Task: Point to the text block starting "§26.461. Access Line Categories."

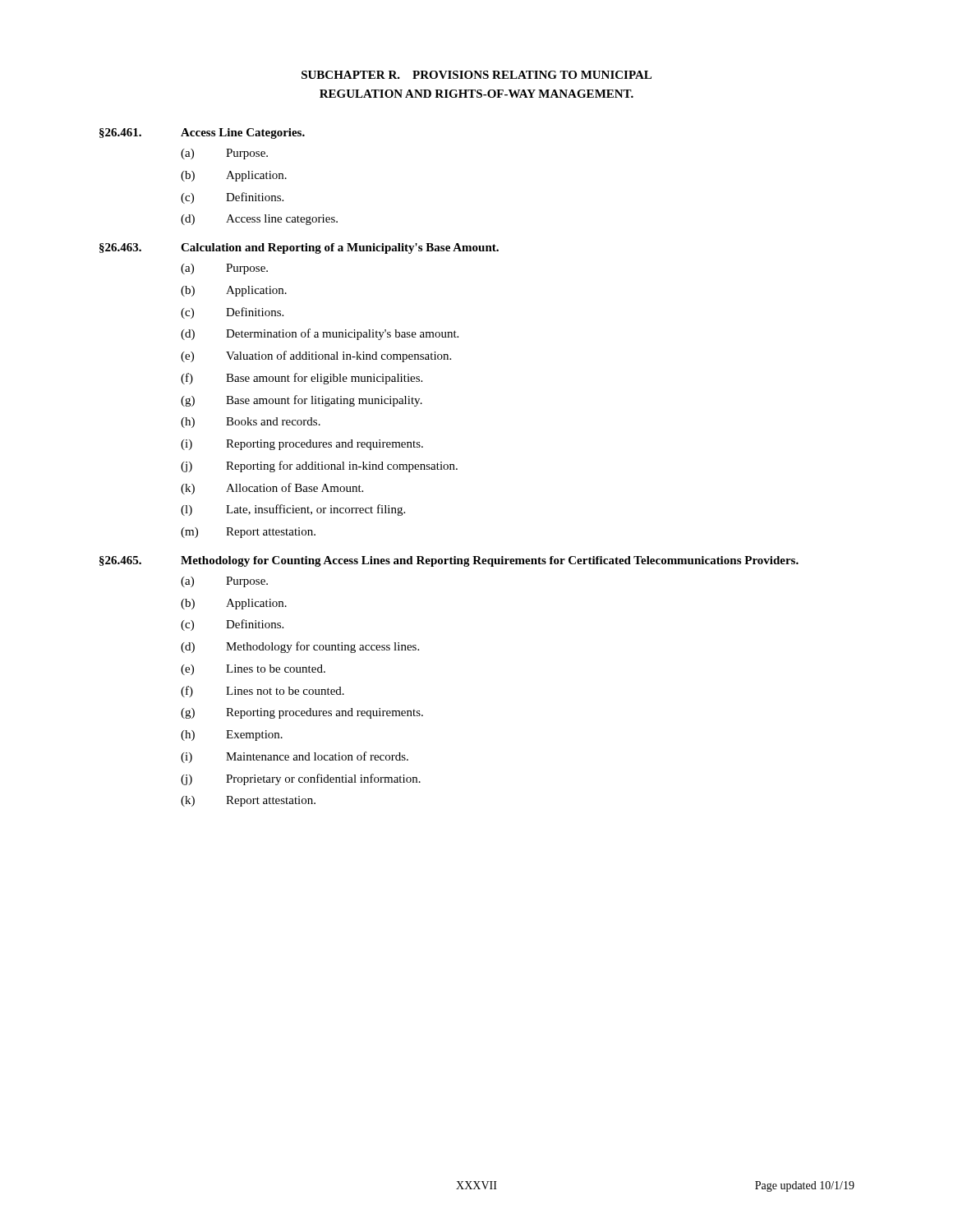Action: (x=202, y=133)
